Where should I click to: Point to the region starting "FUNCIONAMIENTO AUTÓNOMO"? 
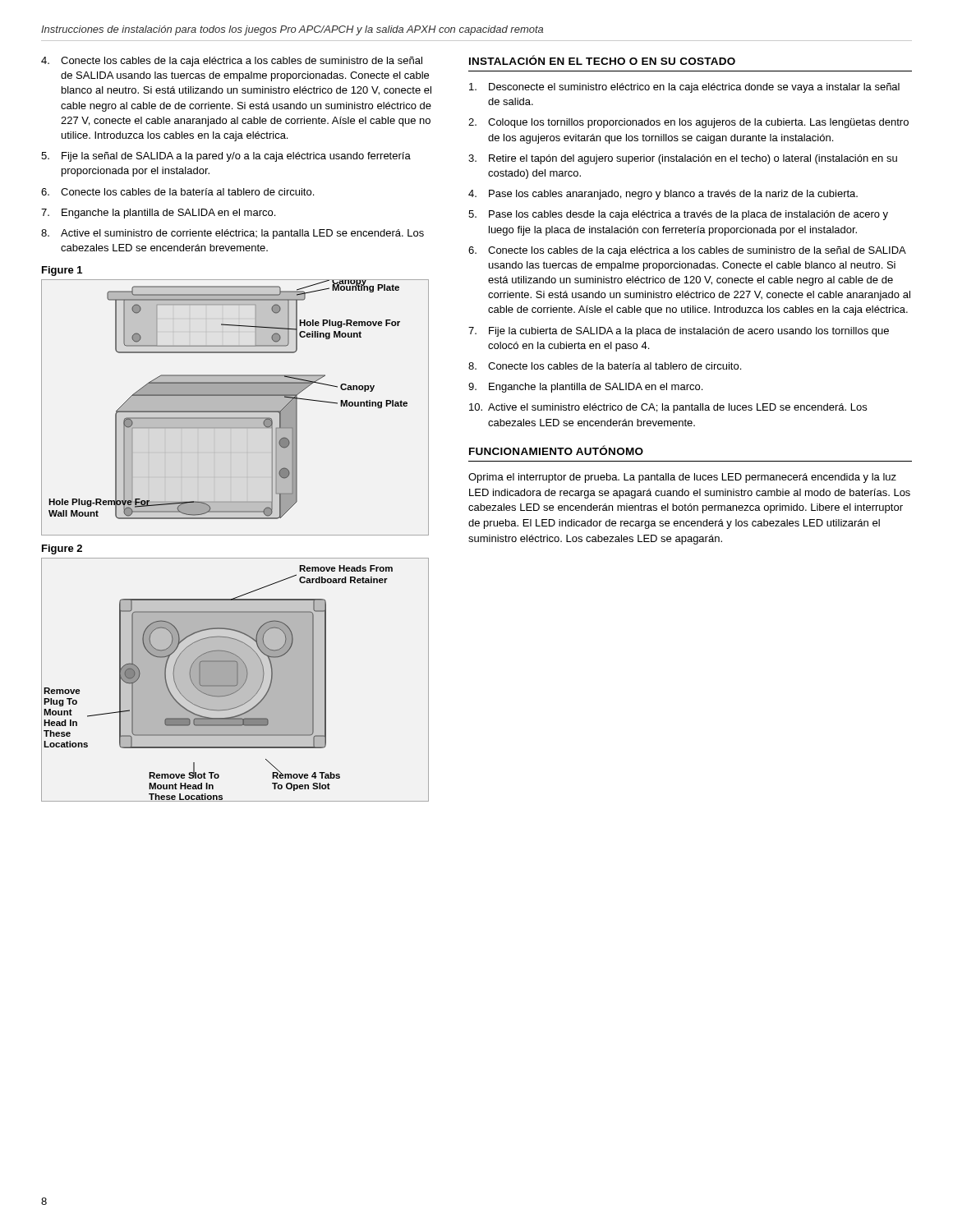556,451
